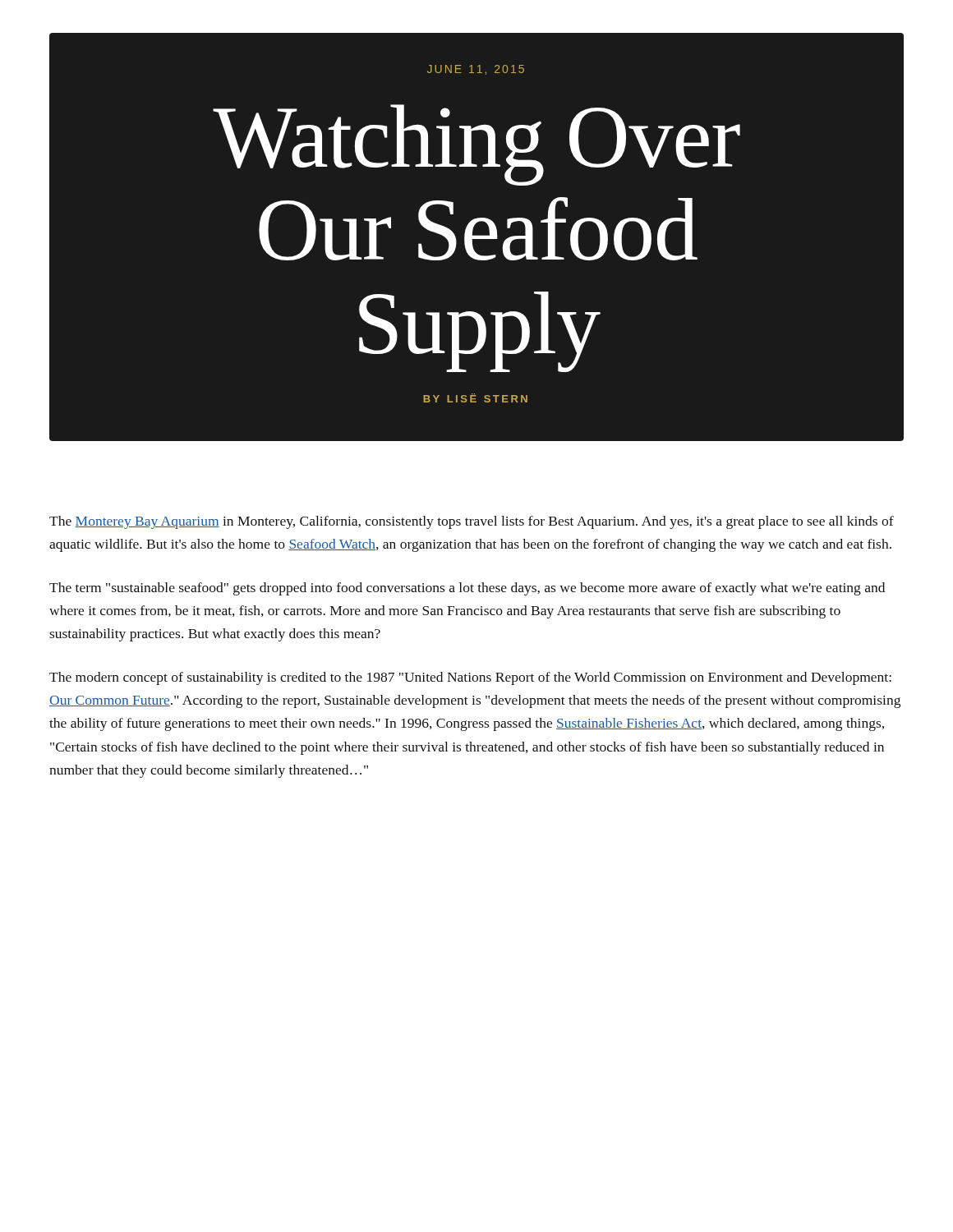Locate the title that reads "JUNE 11, 2015"

coord(476,234)
